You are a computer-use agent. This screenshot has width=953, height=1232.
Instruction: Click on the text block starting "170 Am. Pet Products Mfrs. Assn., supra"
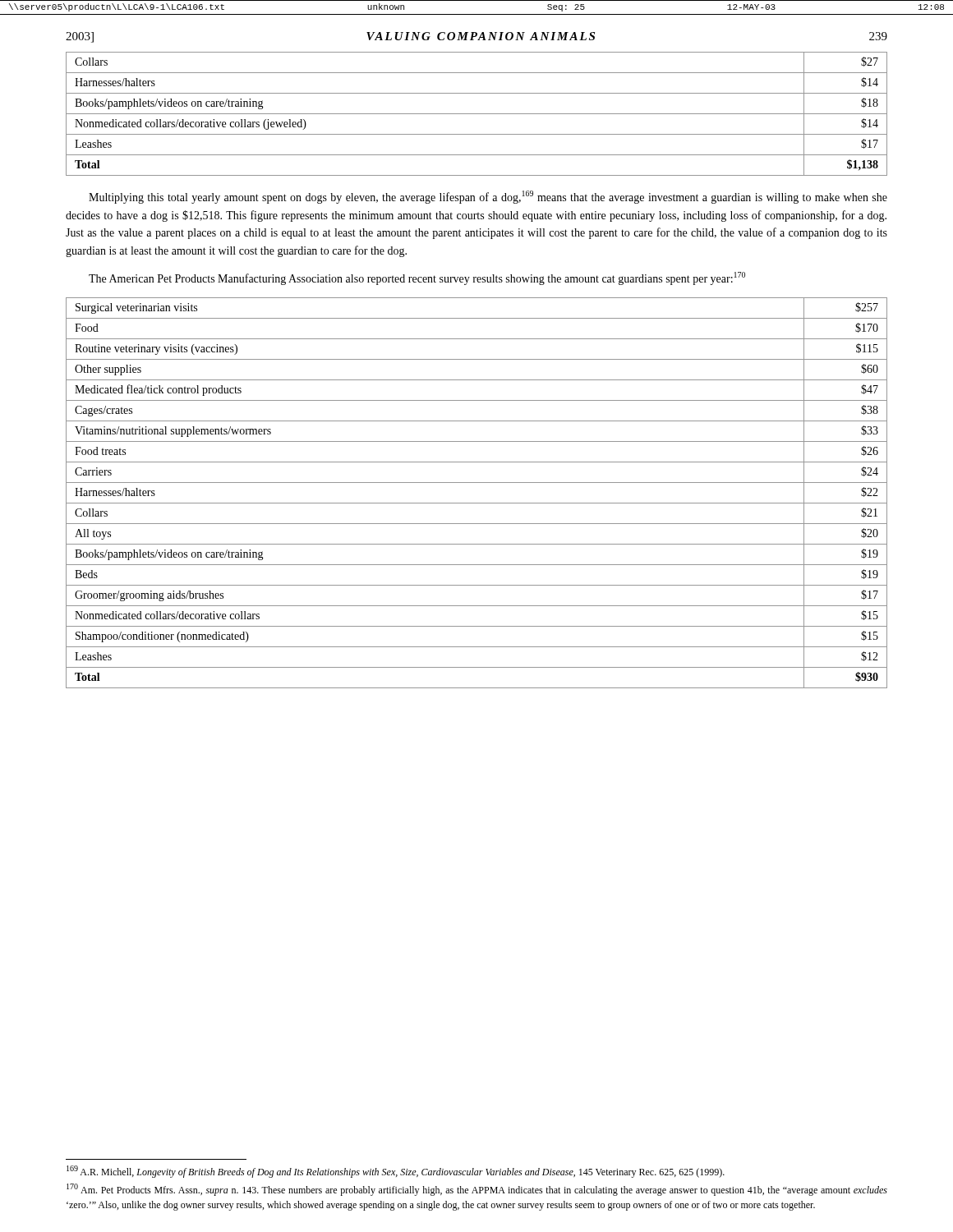tap(476, 1197)
